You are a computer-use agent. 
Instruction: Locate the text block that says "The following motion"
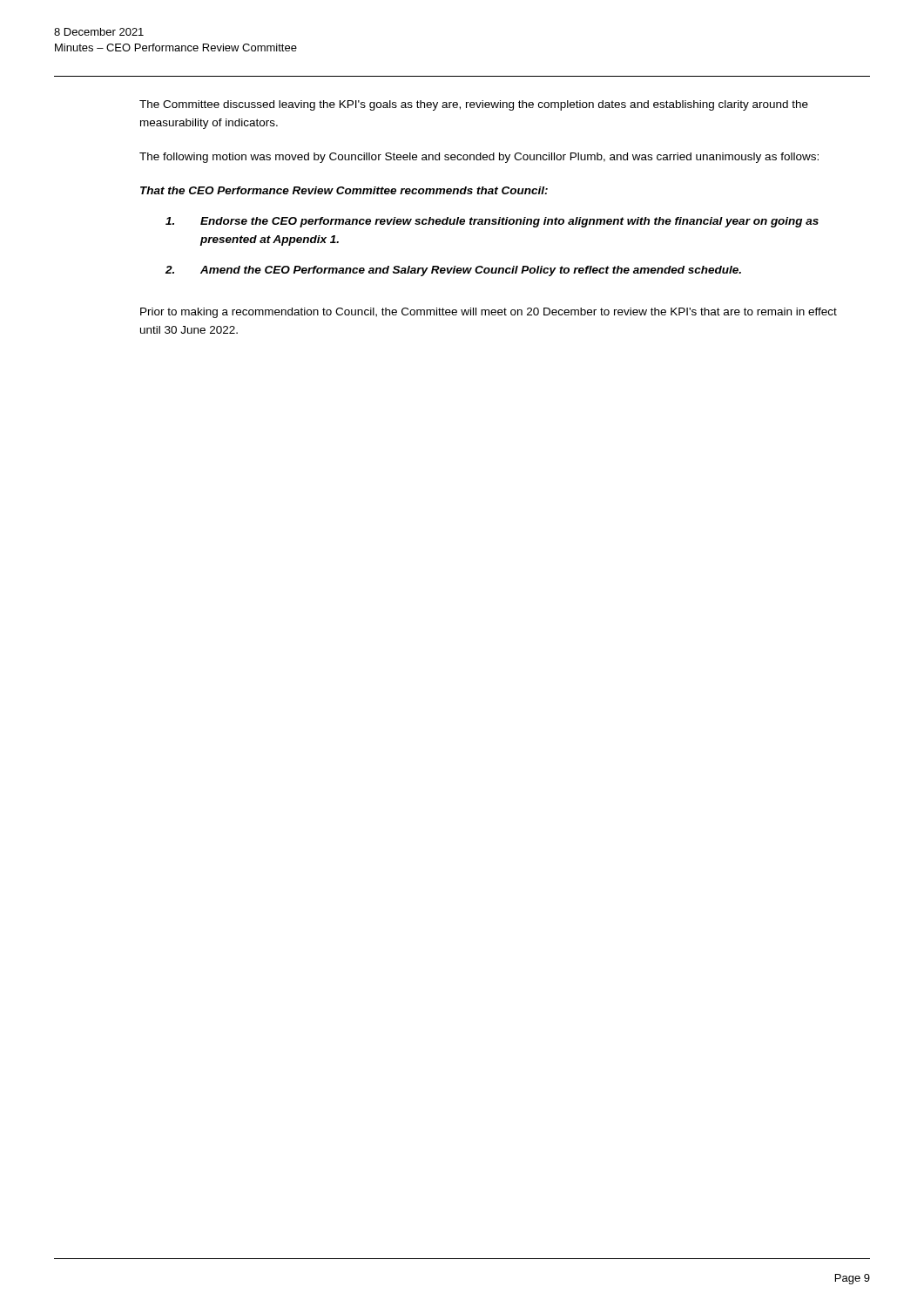coord(479,156)
